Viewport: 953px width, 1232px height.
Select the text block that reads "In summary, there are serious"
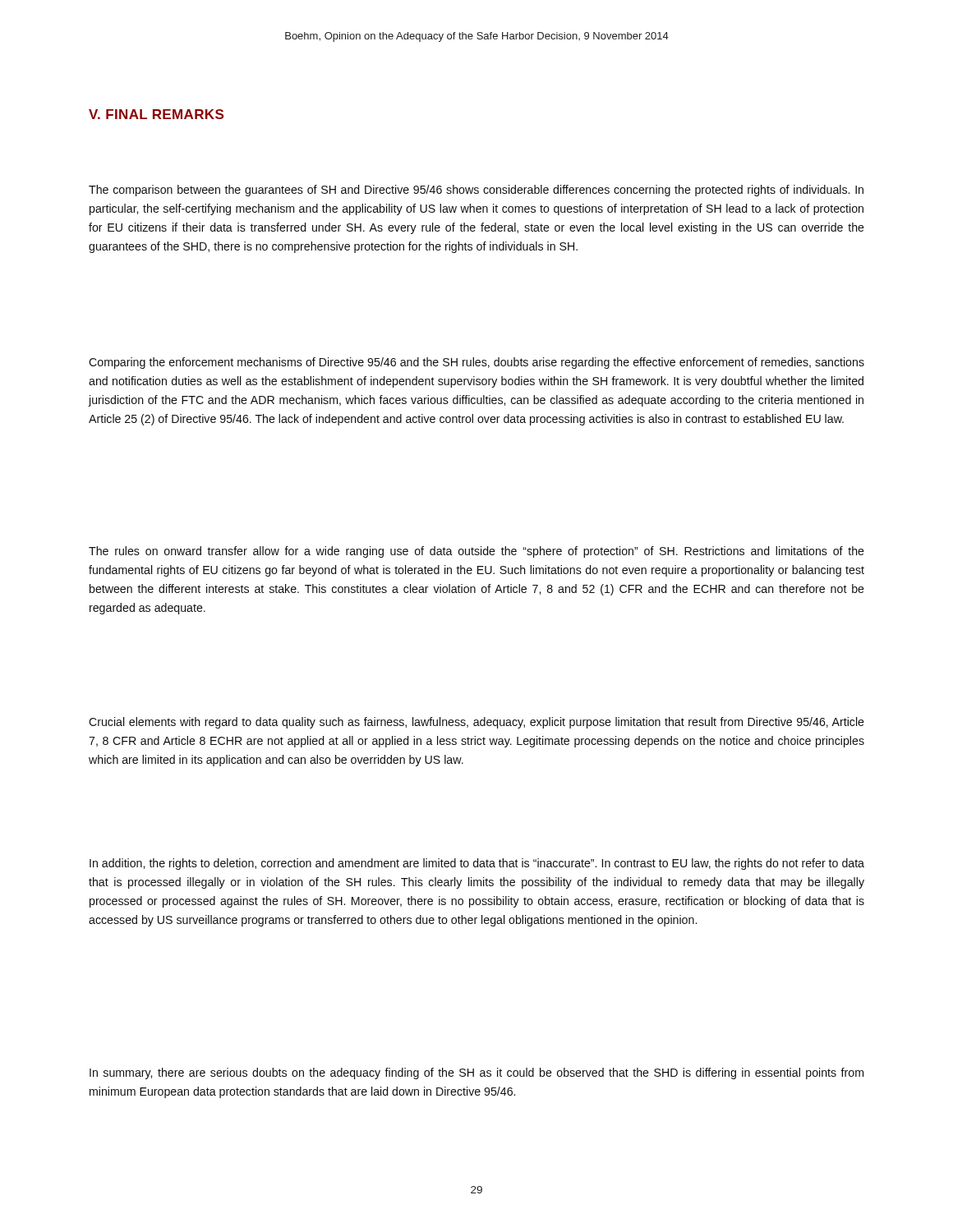pyautogui.click(x=476, y=1082)
